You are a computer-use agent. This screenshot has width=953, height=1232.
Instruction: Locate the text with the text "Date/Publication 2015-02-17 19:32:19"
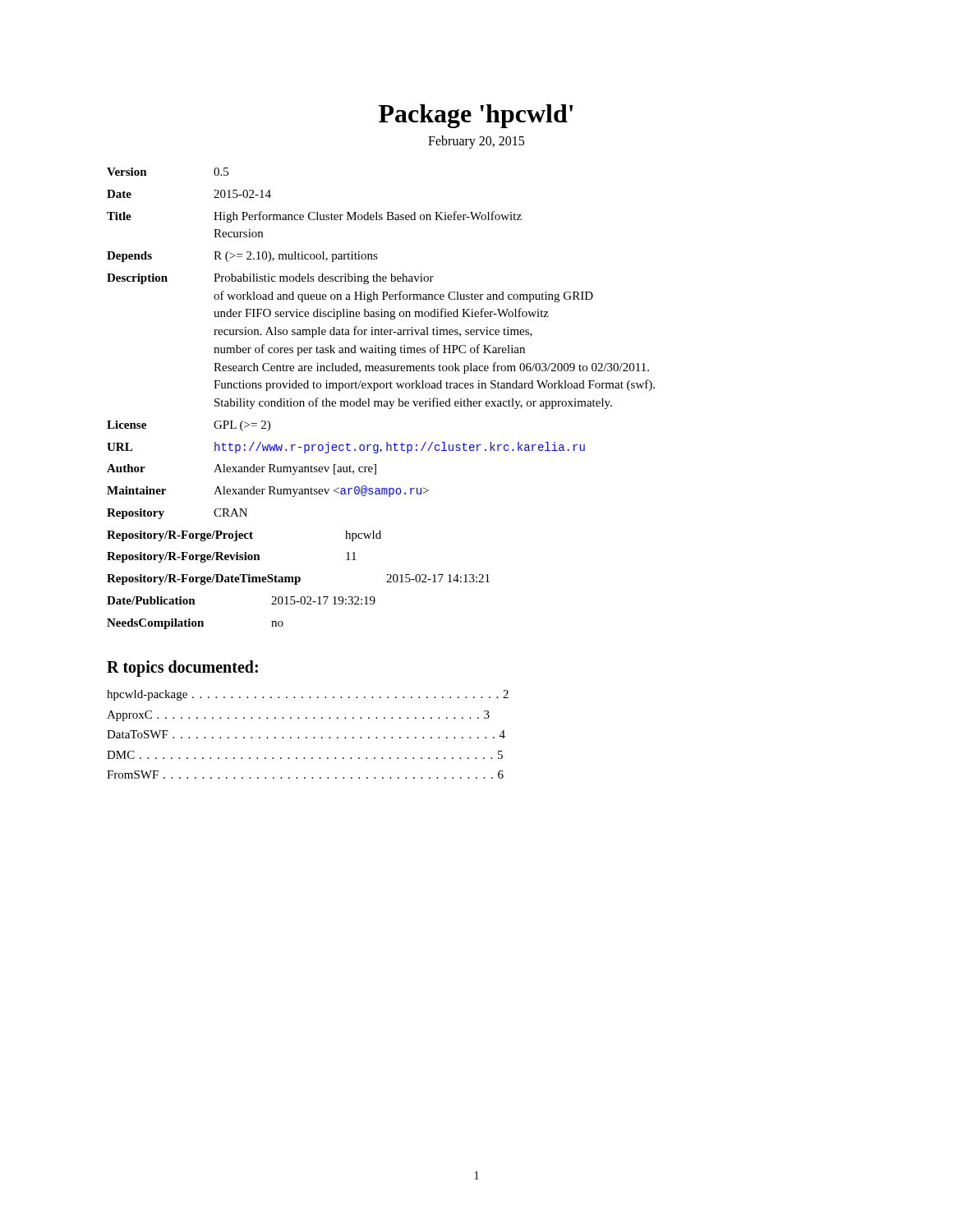pyautogui.click(x=161, y=600)
